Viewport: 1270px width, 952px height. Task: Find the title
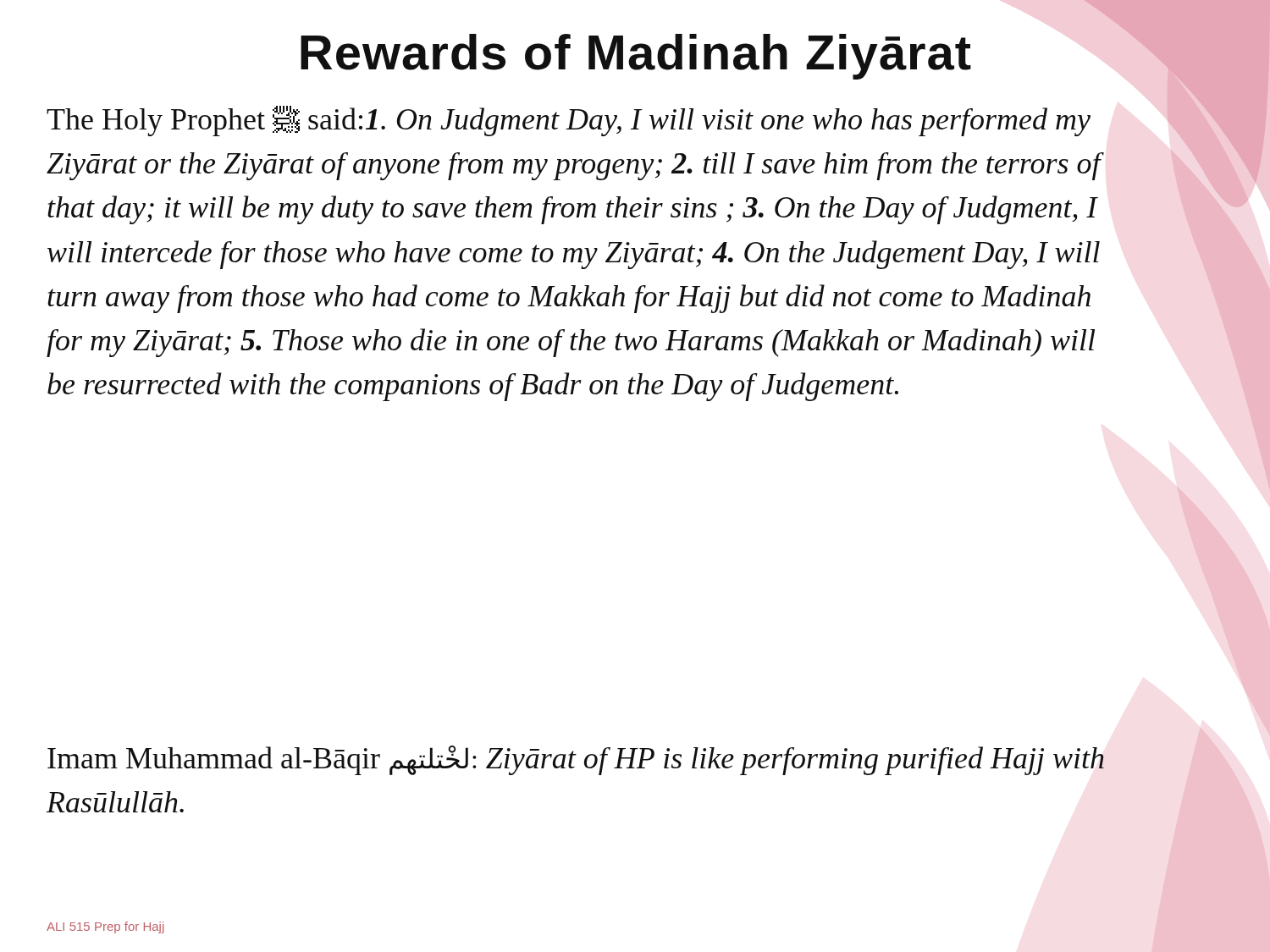[x=635, y=52]
